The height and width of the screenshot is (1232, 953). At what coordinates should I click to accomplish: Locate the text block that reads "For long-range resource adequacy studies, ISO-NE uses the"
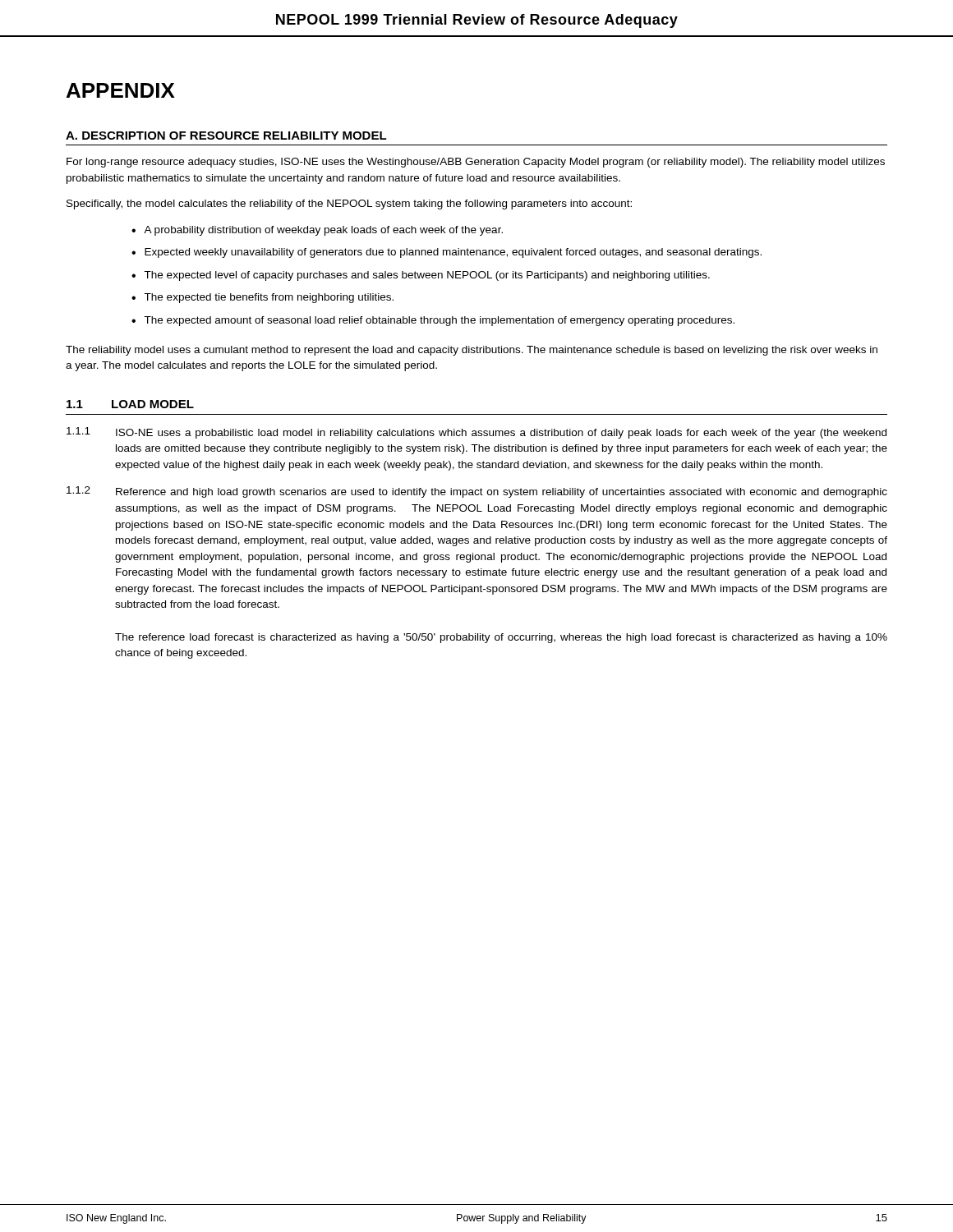[x=475, y=169]
